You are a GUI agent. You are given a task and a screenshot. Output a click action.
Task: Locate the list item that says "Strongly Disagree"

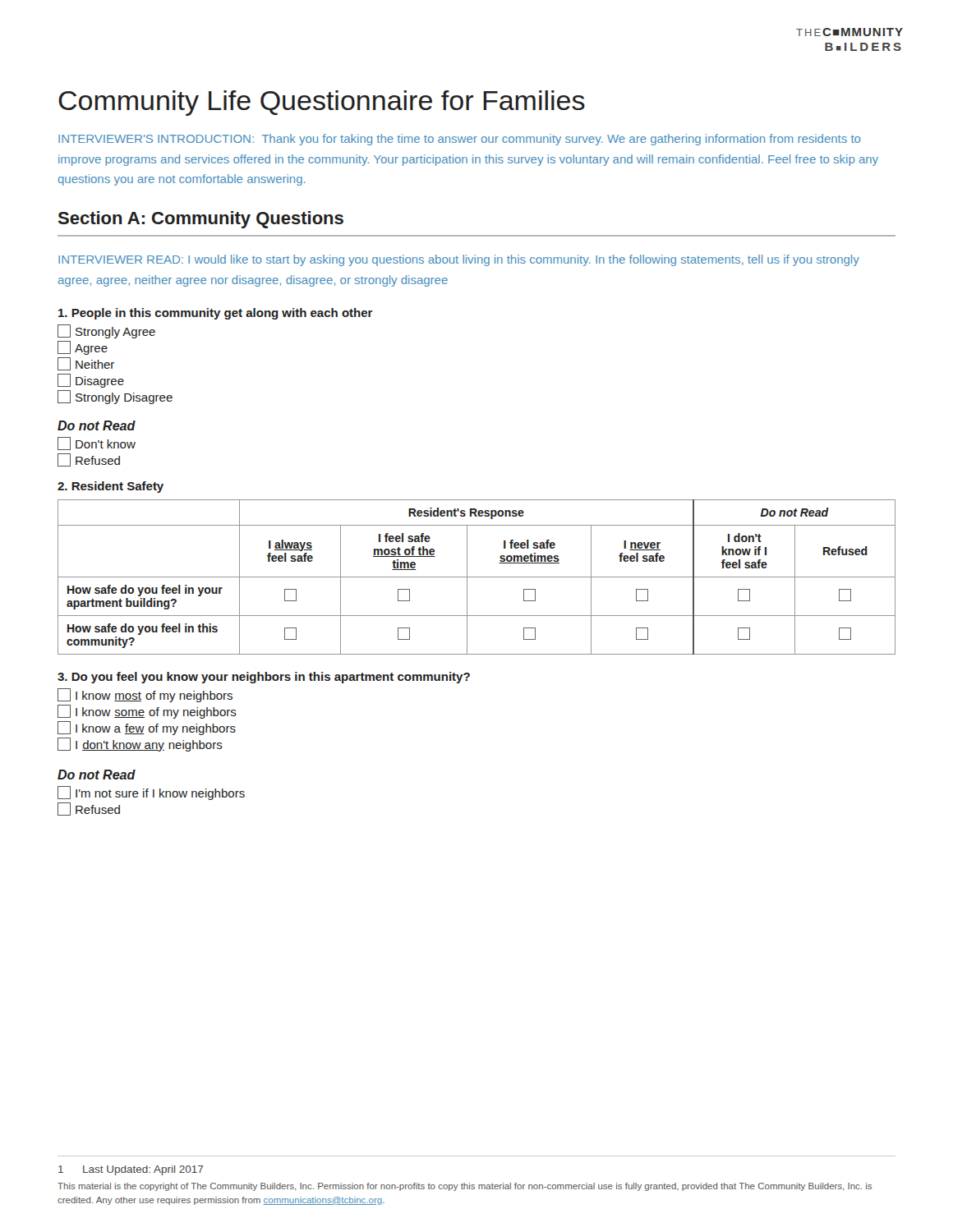115,397
